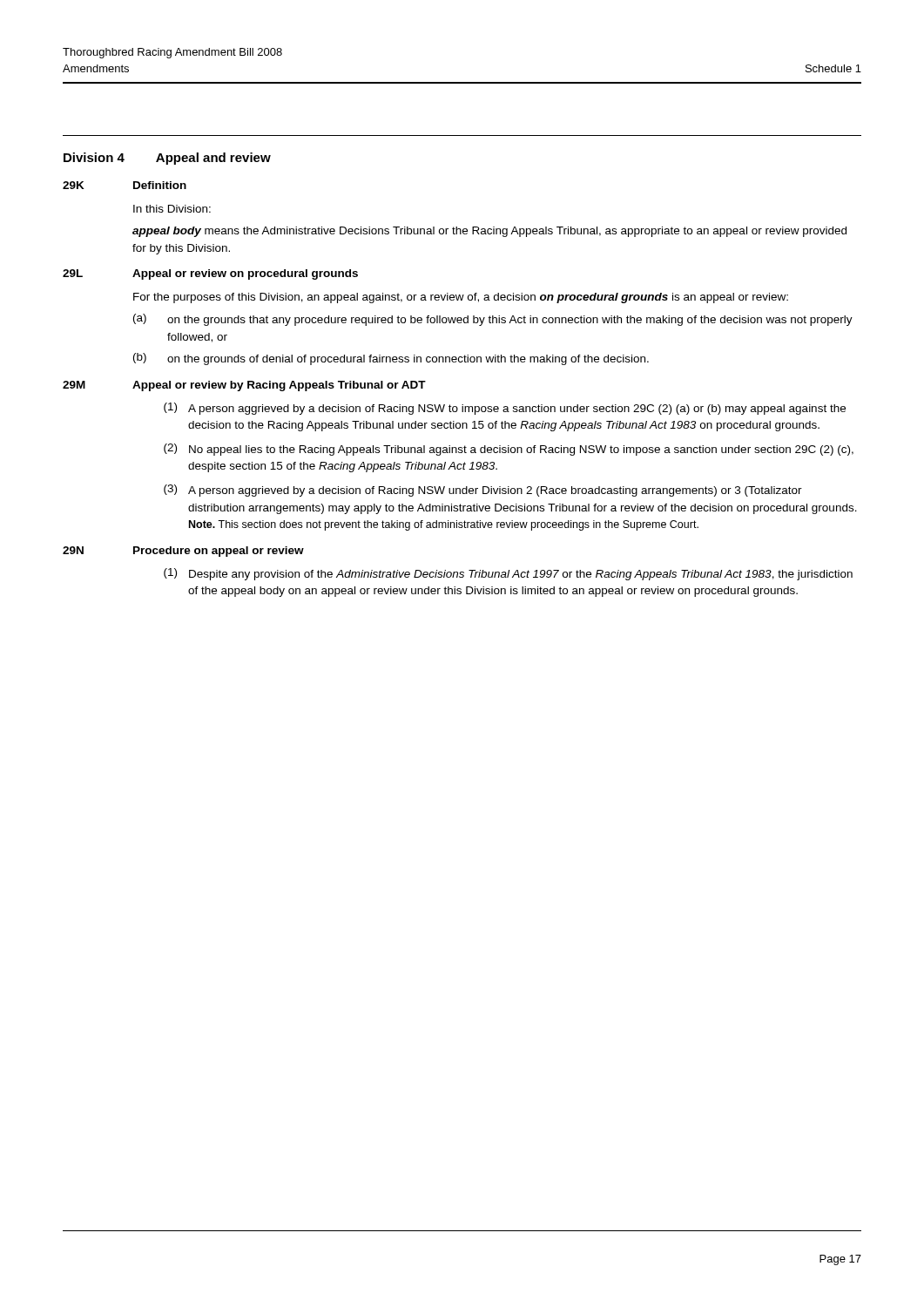The width and height of the screenshot is (924, 1307).
Task: Find the text block that reads "(1) A person aggrieved by a decision of"
Action: click(497, 417)
